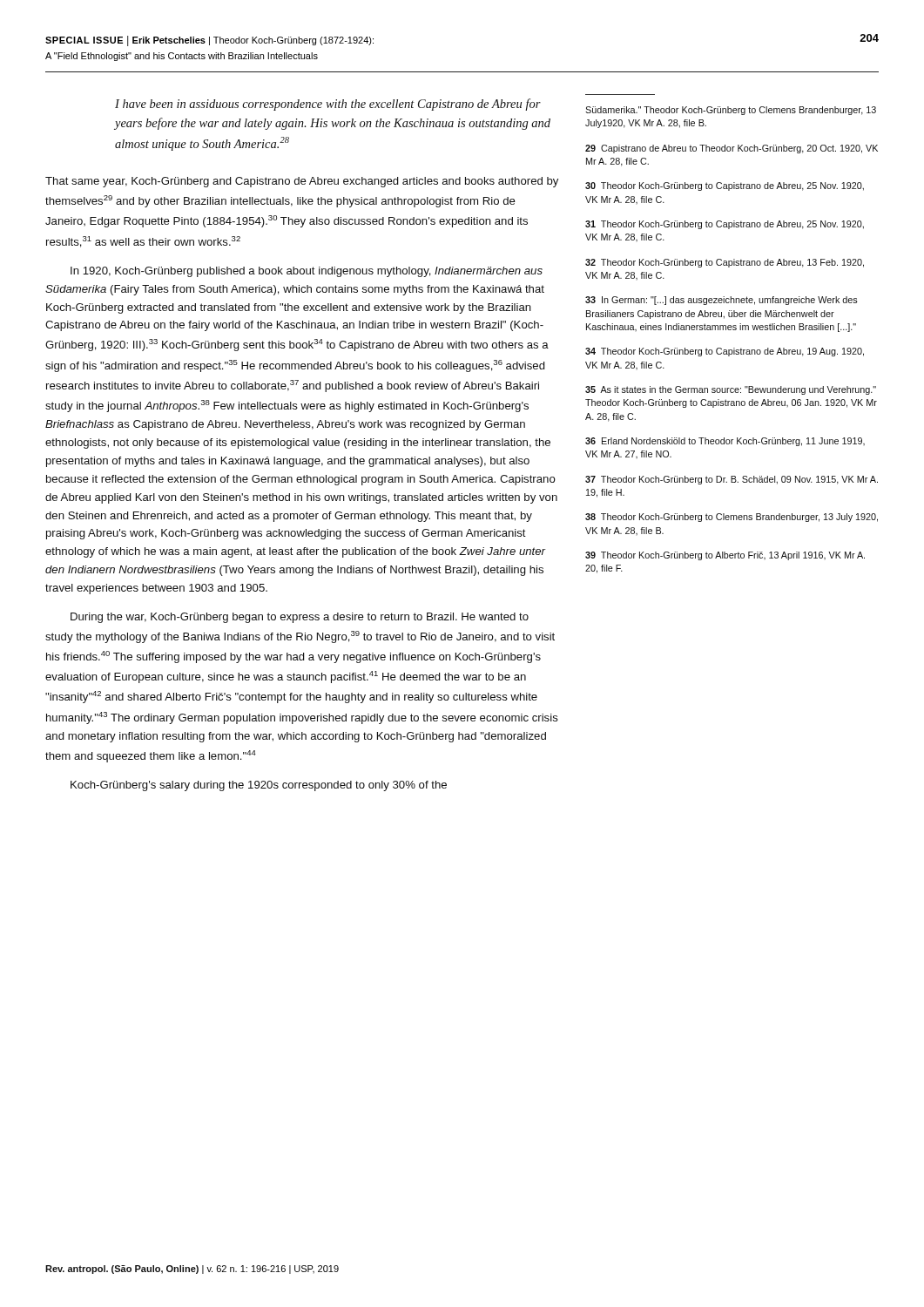The width and height of the screenshot is (924, 1307).
Task: Find the text block starting "39 Theodor Koch-Grünberg to Alberto Frič,"
Action: [725, 562]
